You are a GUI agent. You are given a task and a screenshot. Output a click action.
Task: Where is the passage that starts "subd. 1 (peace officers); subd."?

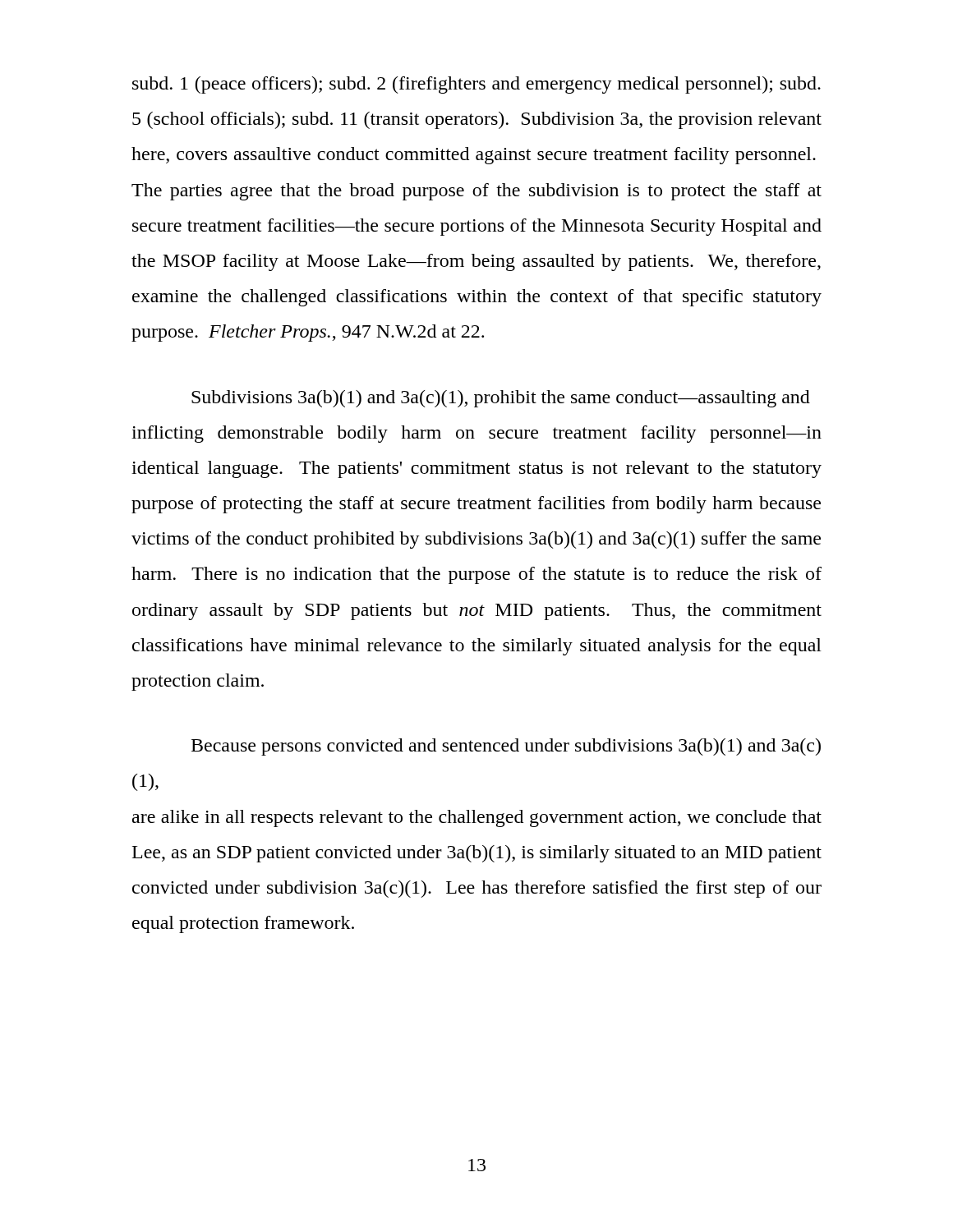476,207
